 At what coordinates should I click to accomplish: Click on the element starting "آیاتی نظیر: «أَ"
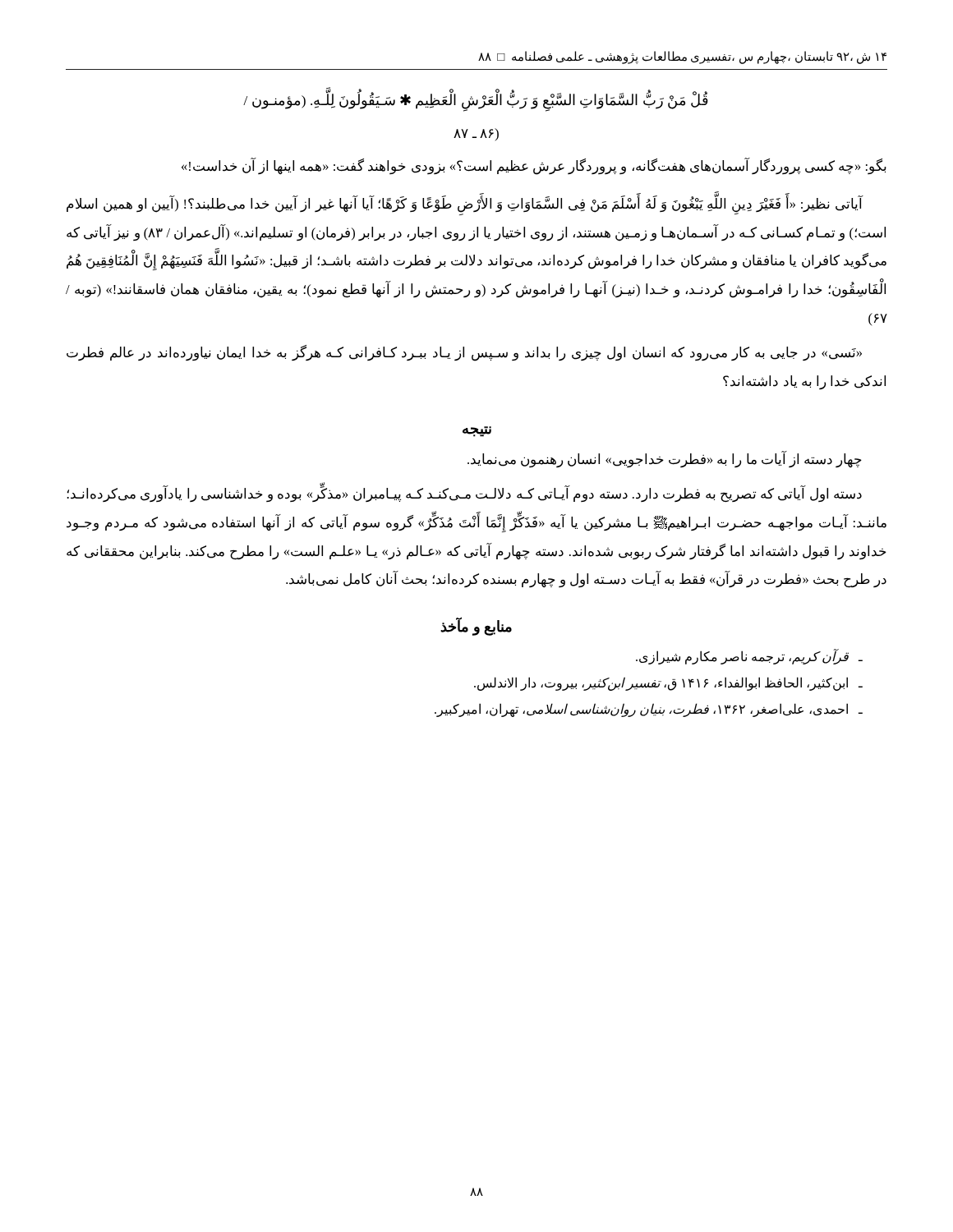476,261
